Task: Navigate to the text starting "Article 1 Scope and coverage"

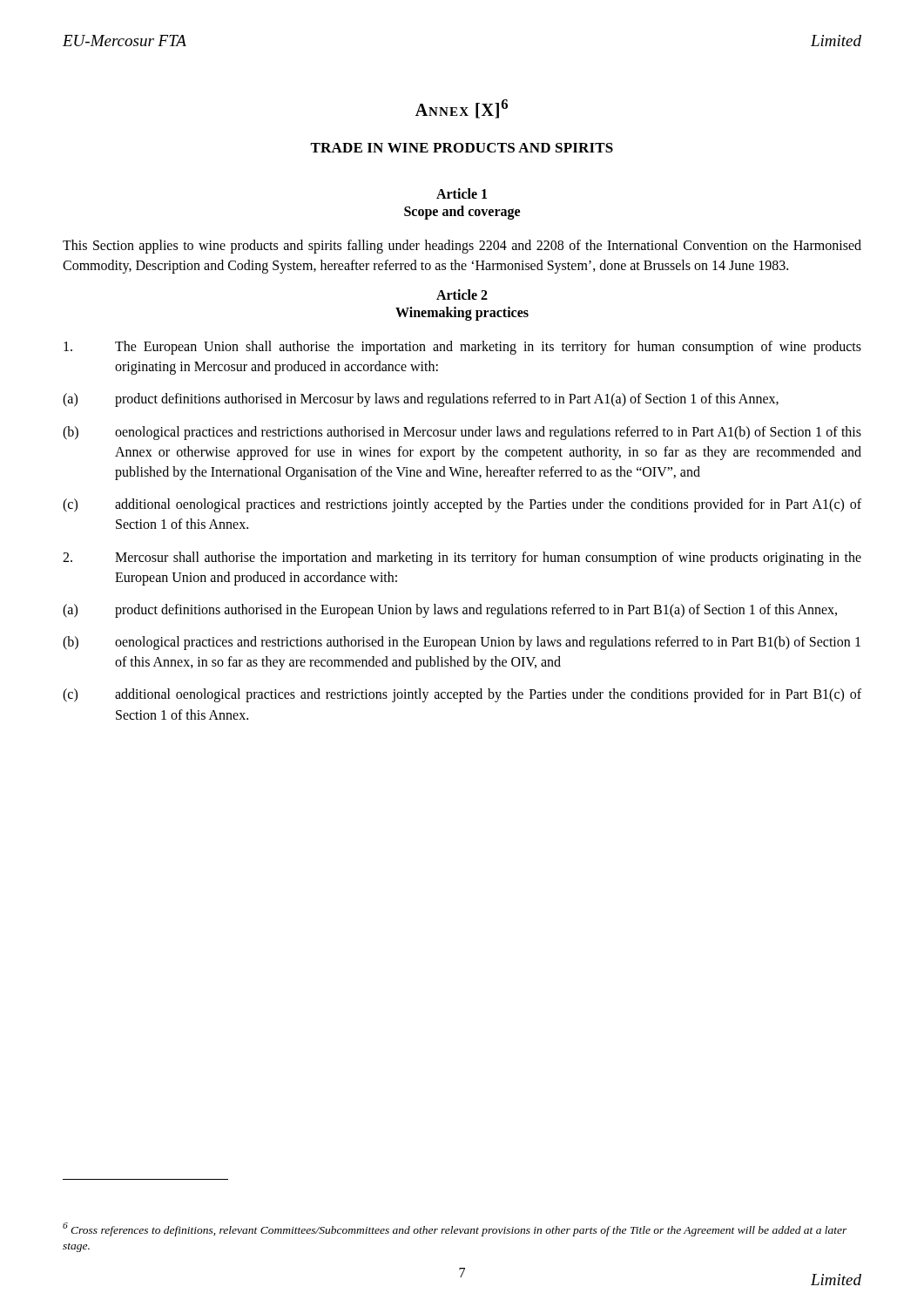Action: 462,203
